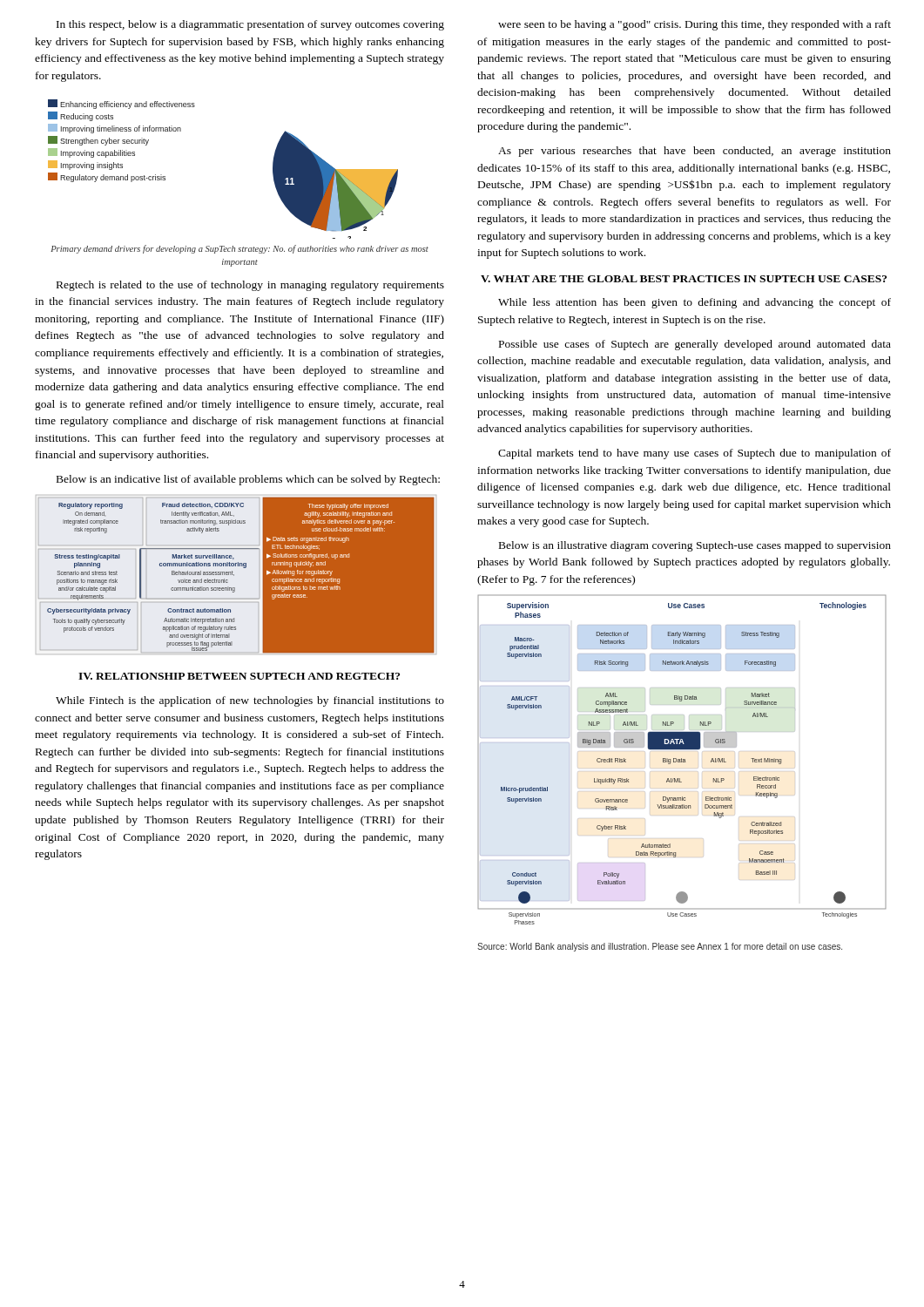
Task: Click the passage that begins "In this respect, below is a"
Action: tap(240, 50)
